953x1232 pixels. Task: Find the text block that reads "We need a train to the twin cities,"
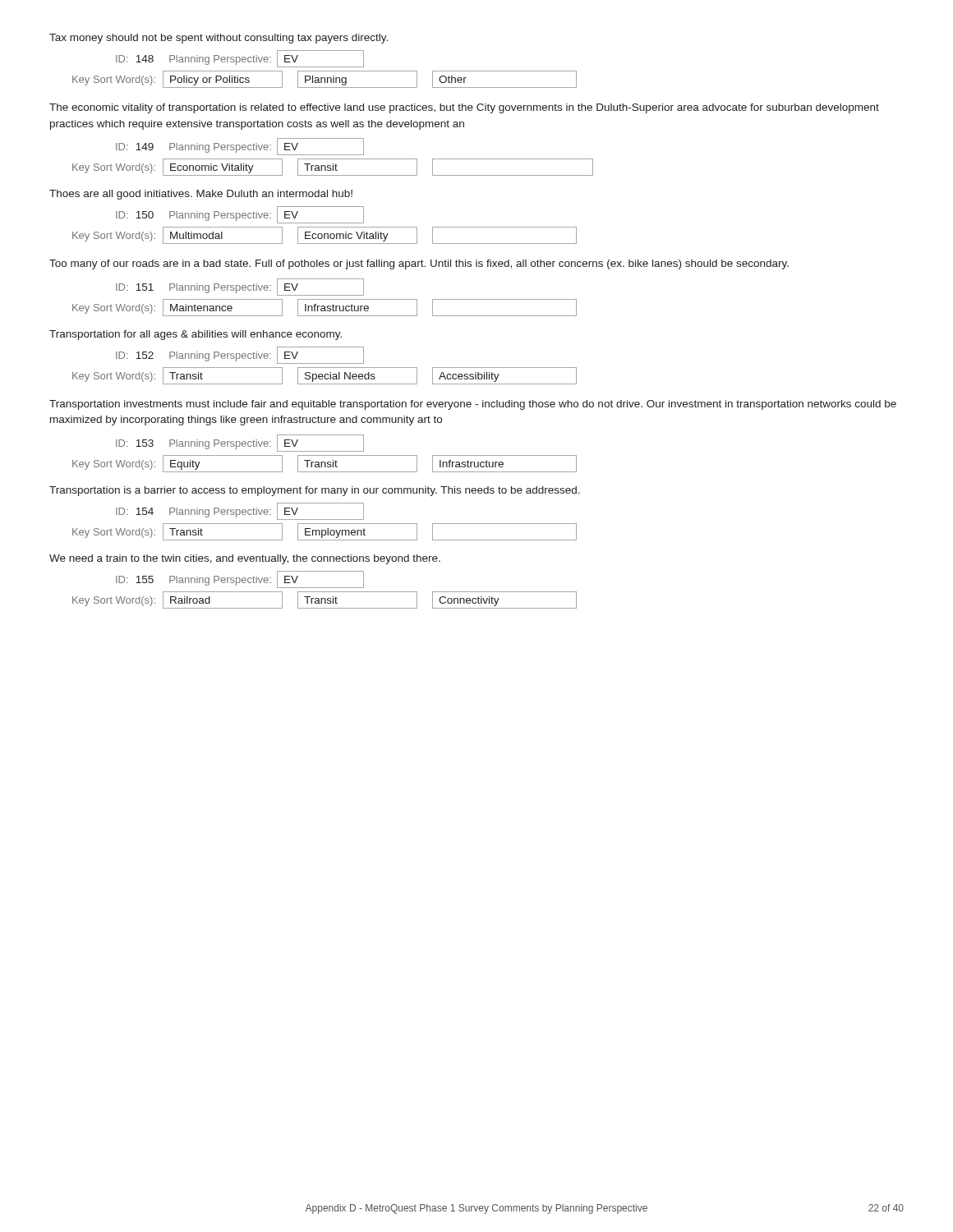point(245,558)
